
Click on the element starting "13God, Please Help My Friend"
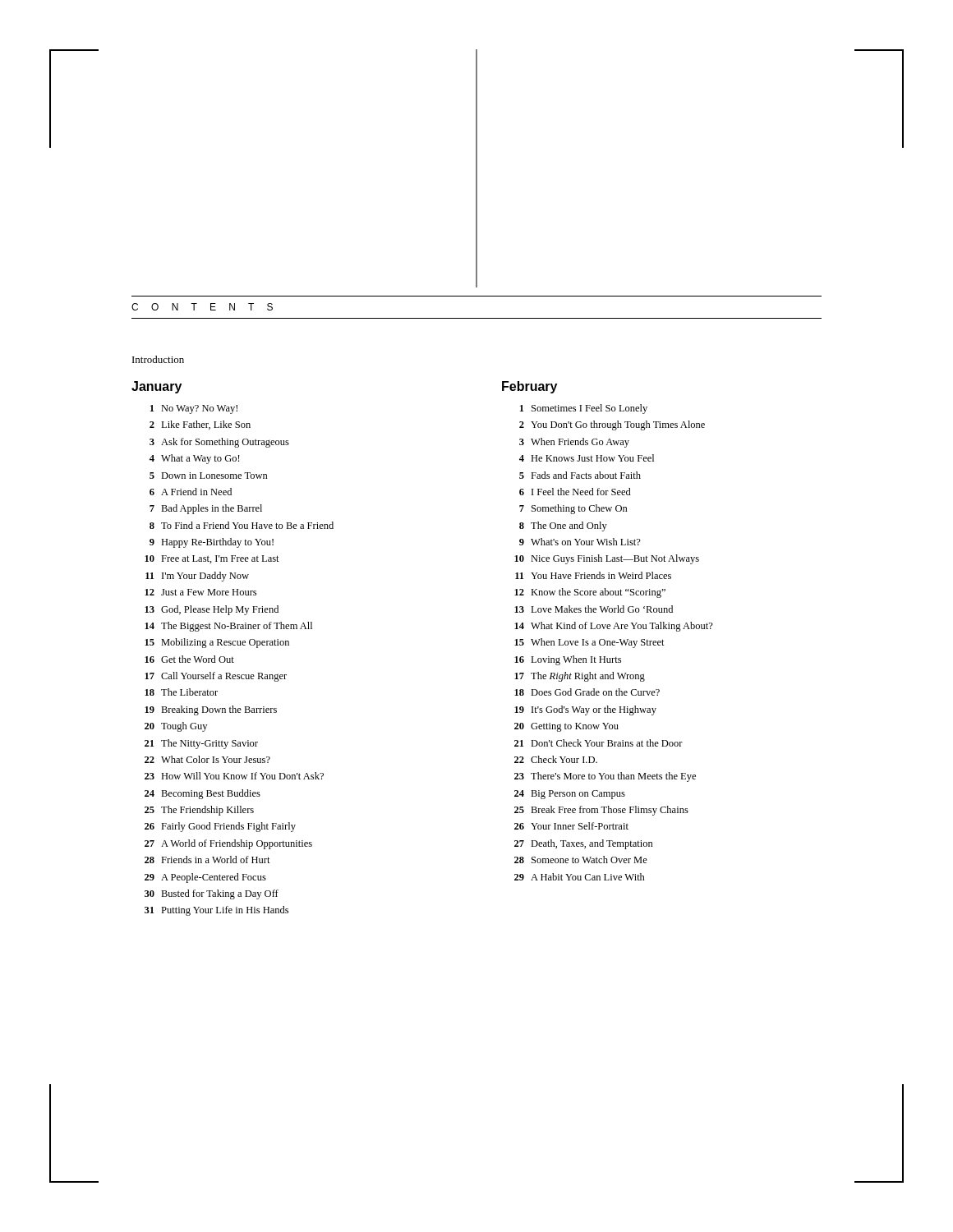coord(212,610)
